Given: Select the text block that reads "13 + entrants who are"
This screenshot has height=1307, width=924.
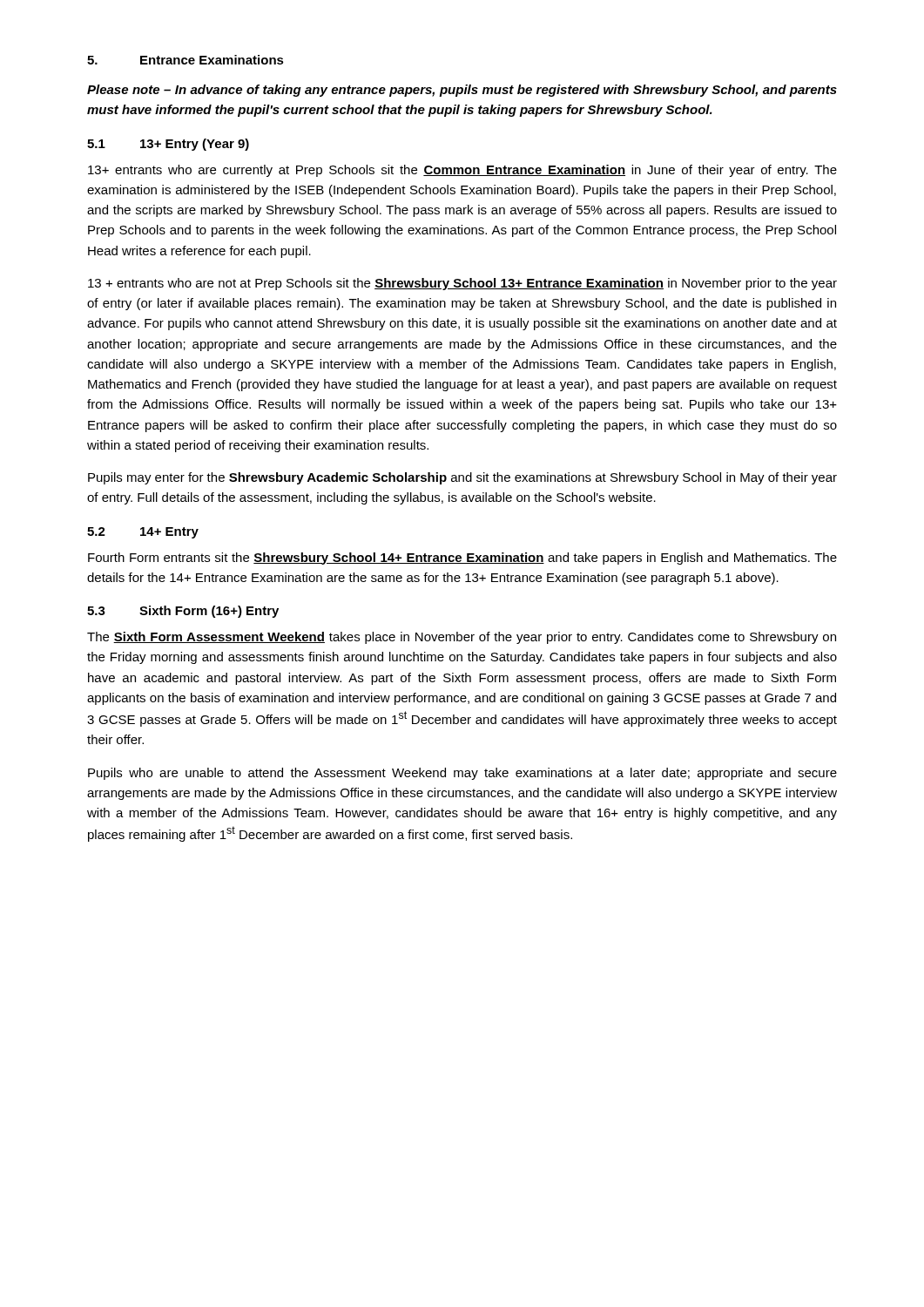Looking at the screenshot, I should 462,364.
